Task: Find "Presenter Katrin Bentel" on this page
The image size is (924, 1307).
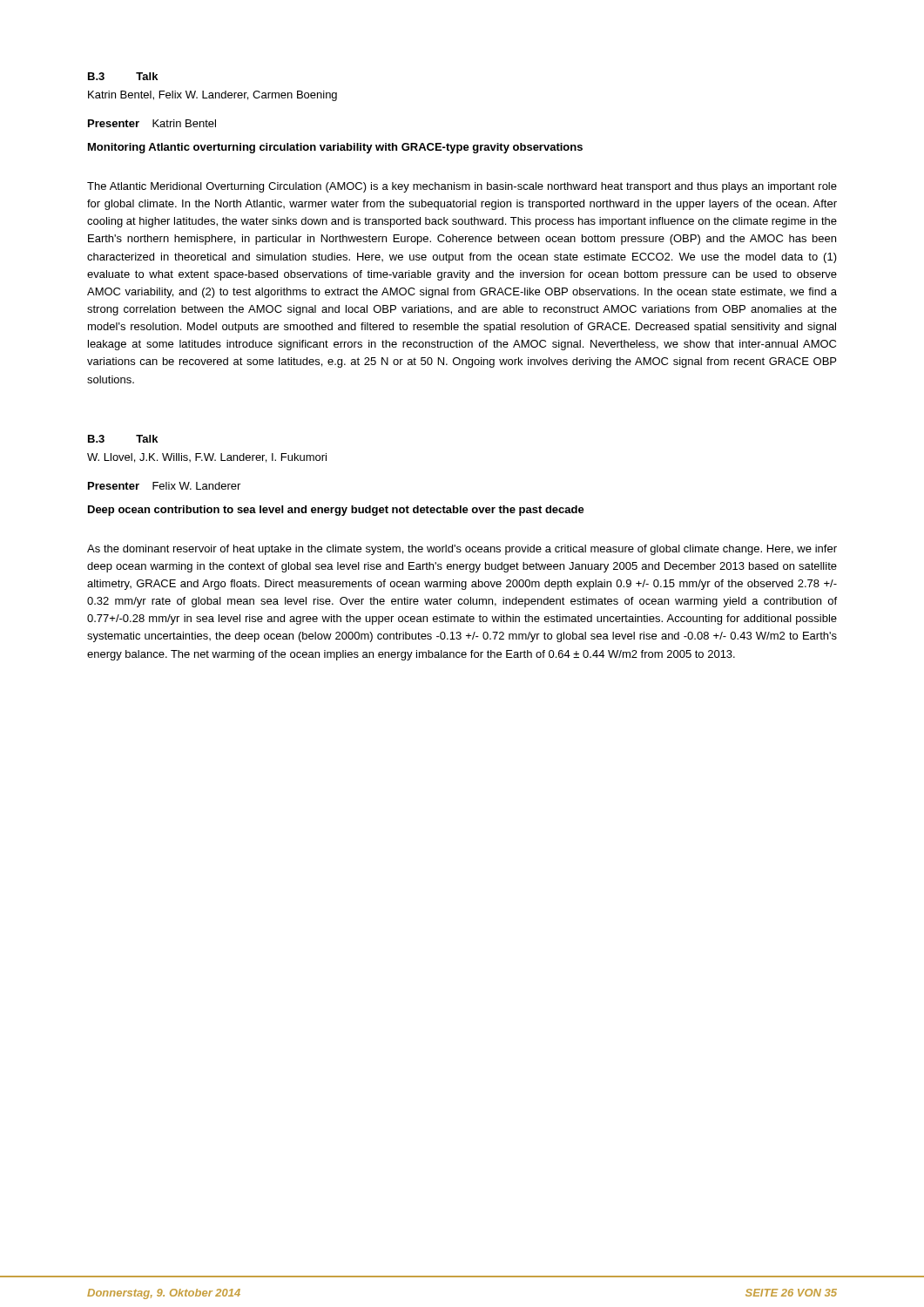Action: (x=152, y=123)
